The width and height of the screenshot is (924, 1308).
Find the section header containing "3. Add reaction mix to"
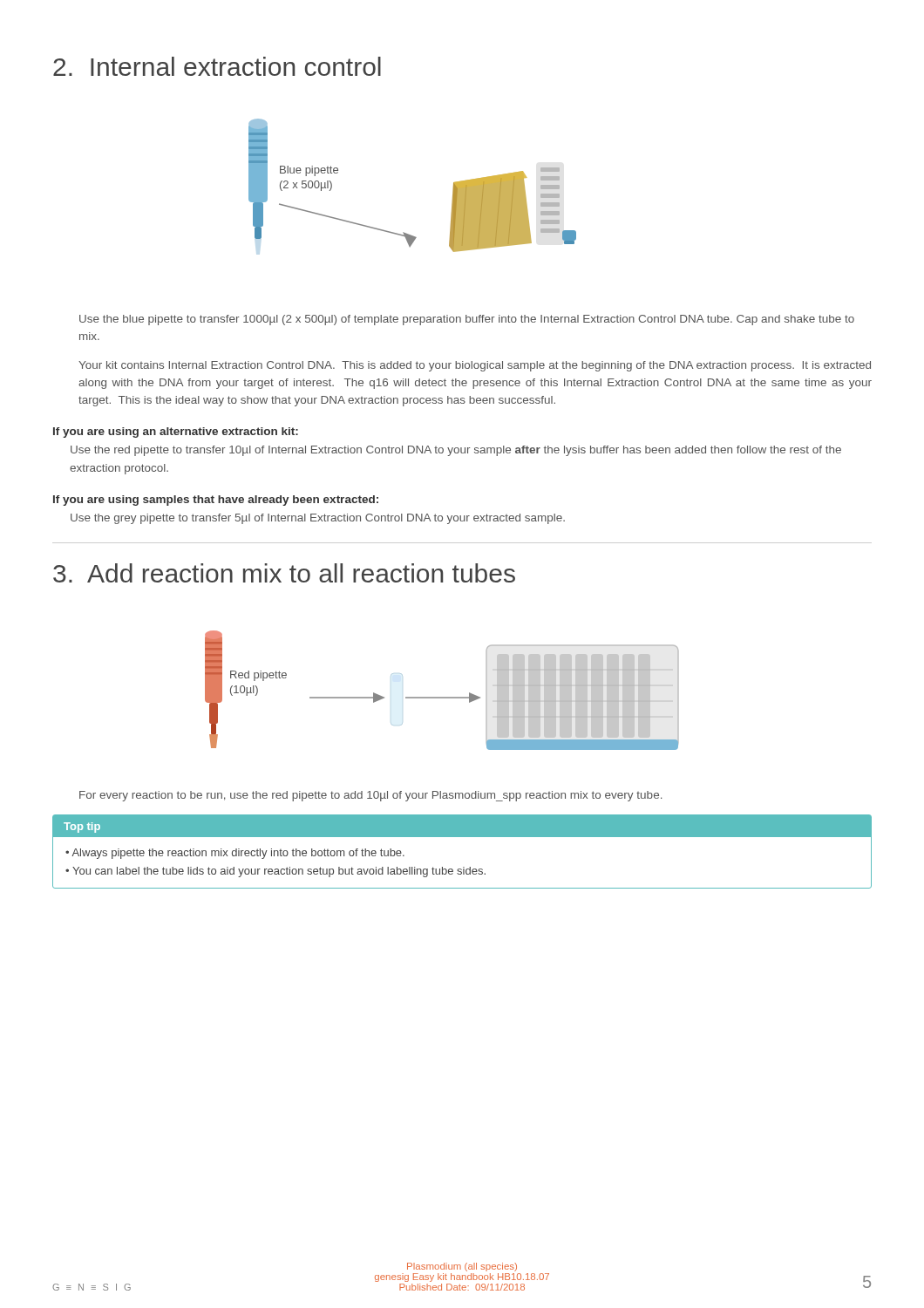pyautogui.click(x=462, y=576)
